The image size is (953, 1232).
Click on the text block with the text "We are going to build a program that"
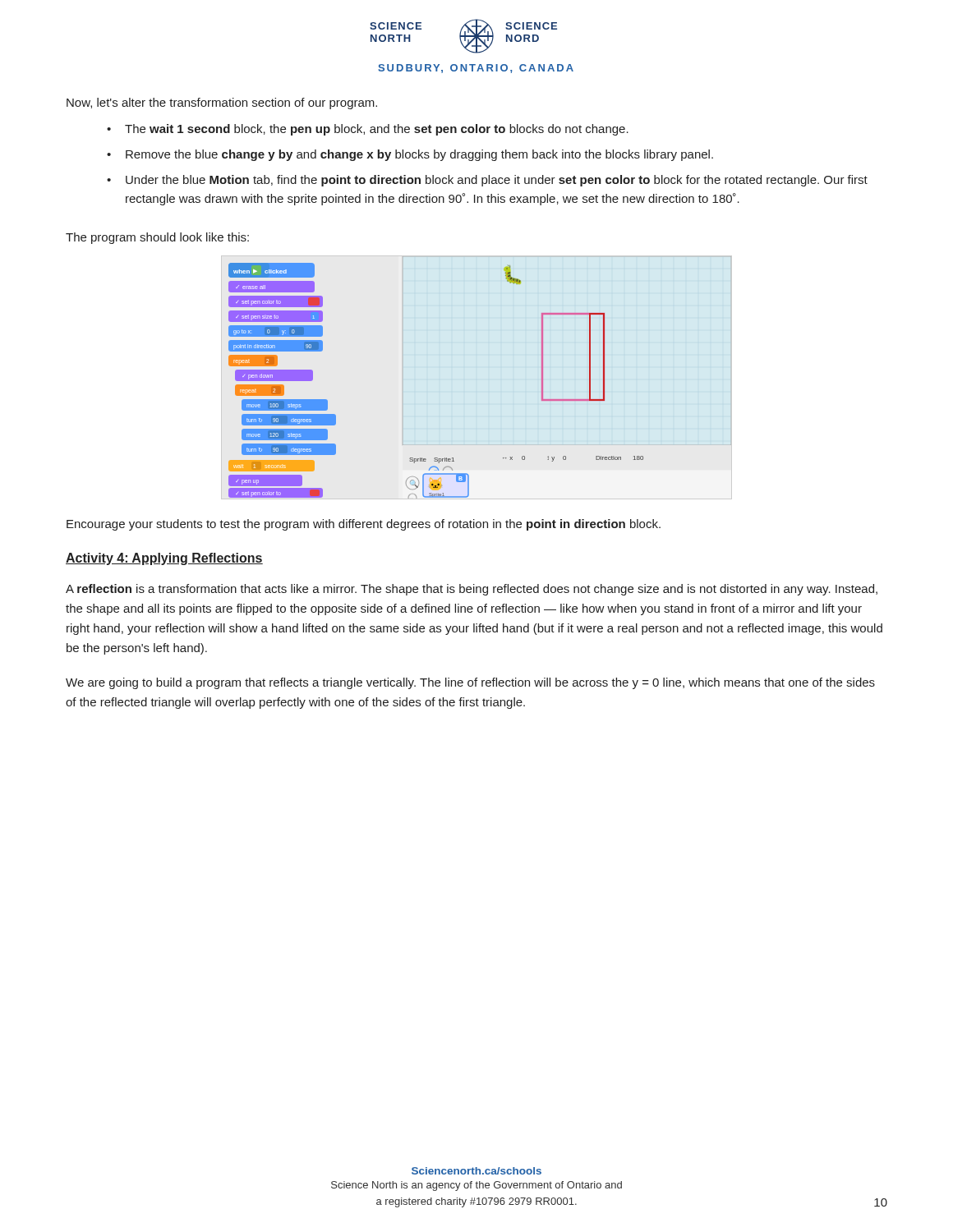470,692
